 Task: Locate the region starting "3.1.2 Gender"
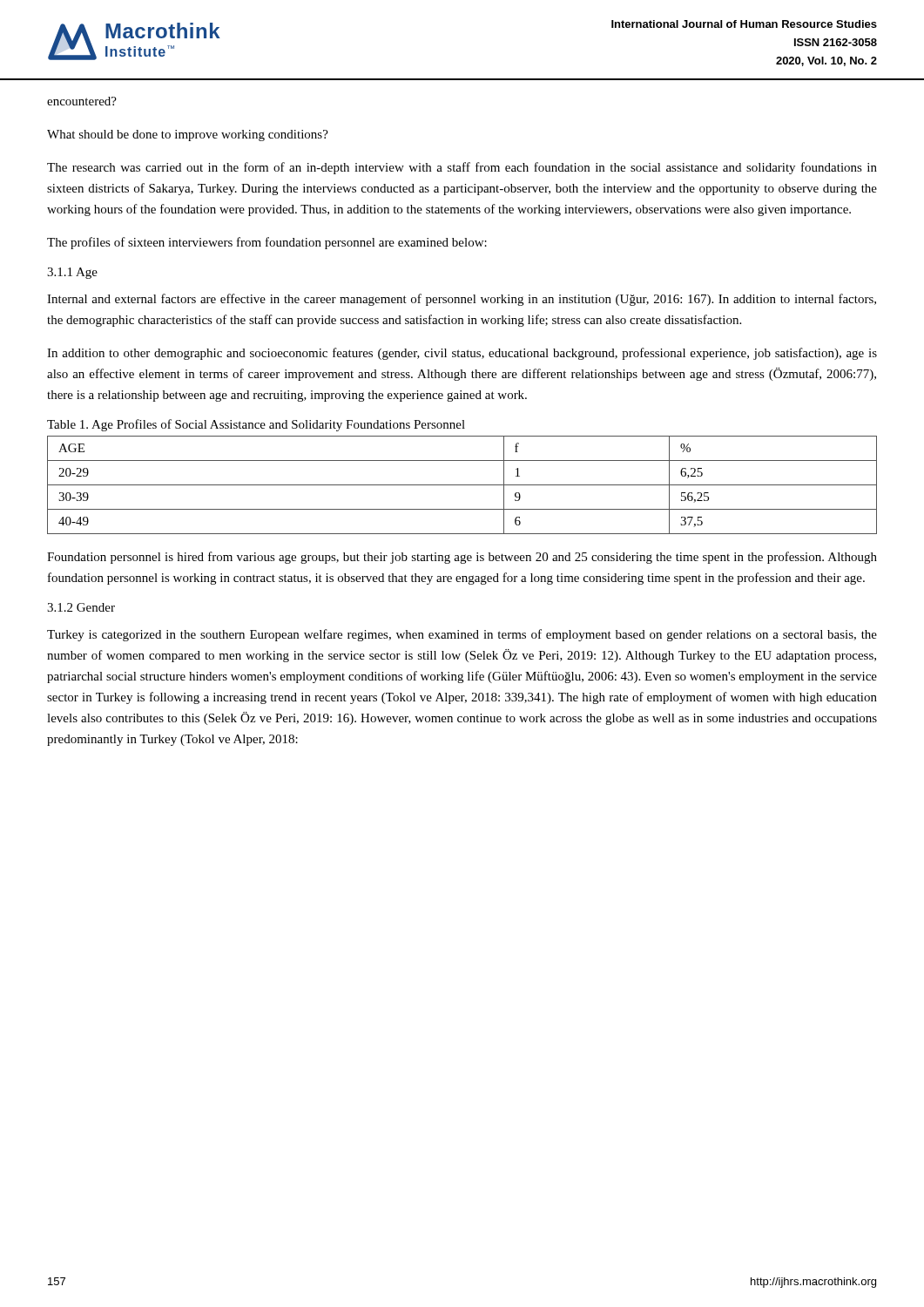coord(81,608)
